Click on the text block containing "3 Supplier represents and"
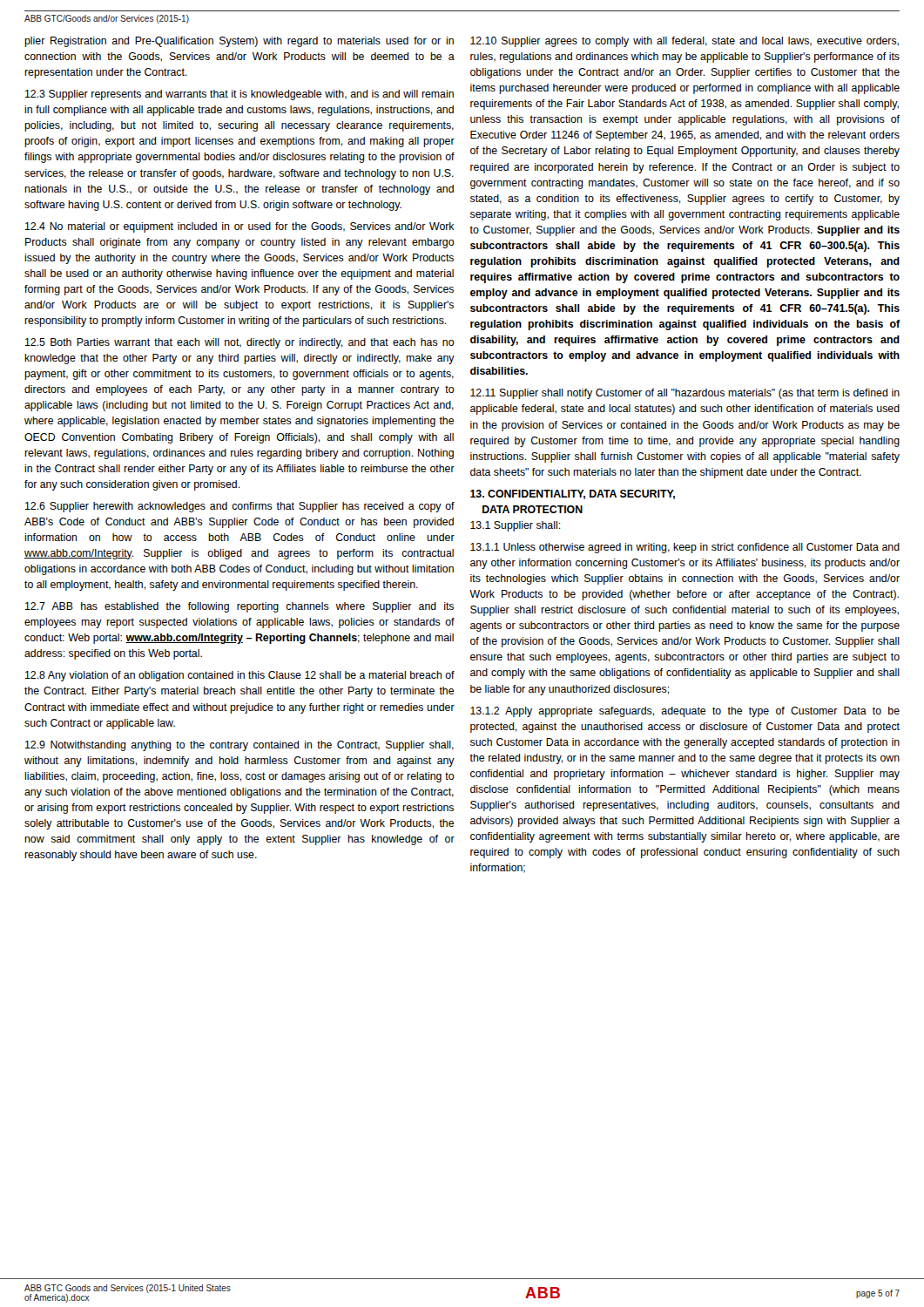Image resolution: width=924 pixels, height=1307 pixels. (239, 149)
